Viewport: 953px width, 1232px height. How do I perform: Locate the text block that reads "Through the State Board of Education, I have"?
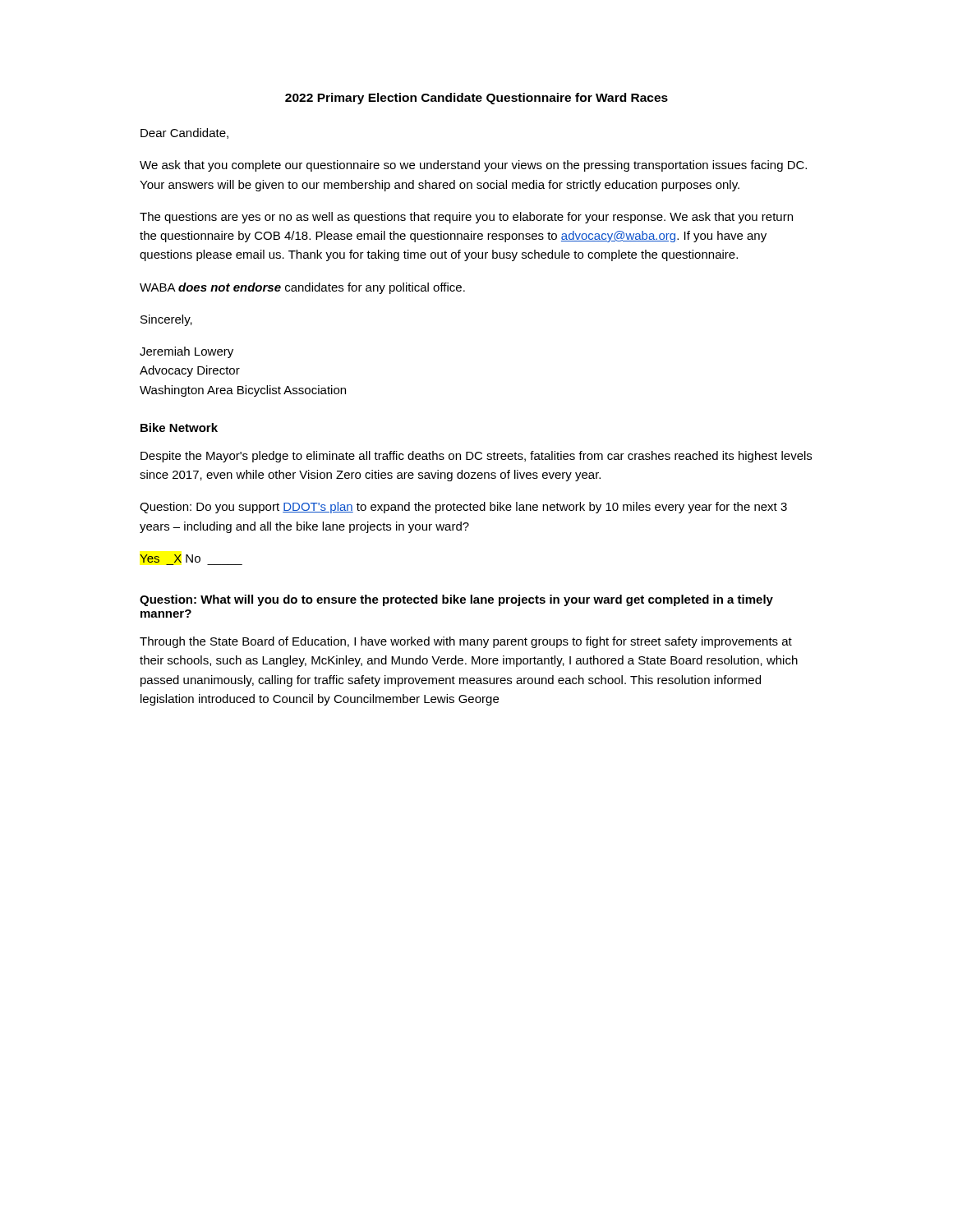(x=469, y=670)
